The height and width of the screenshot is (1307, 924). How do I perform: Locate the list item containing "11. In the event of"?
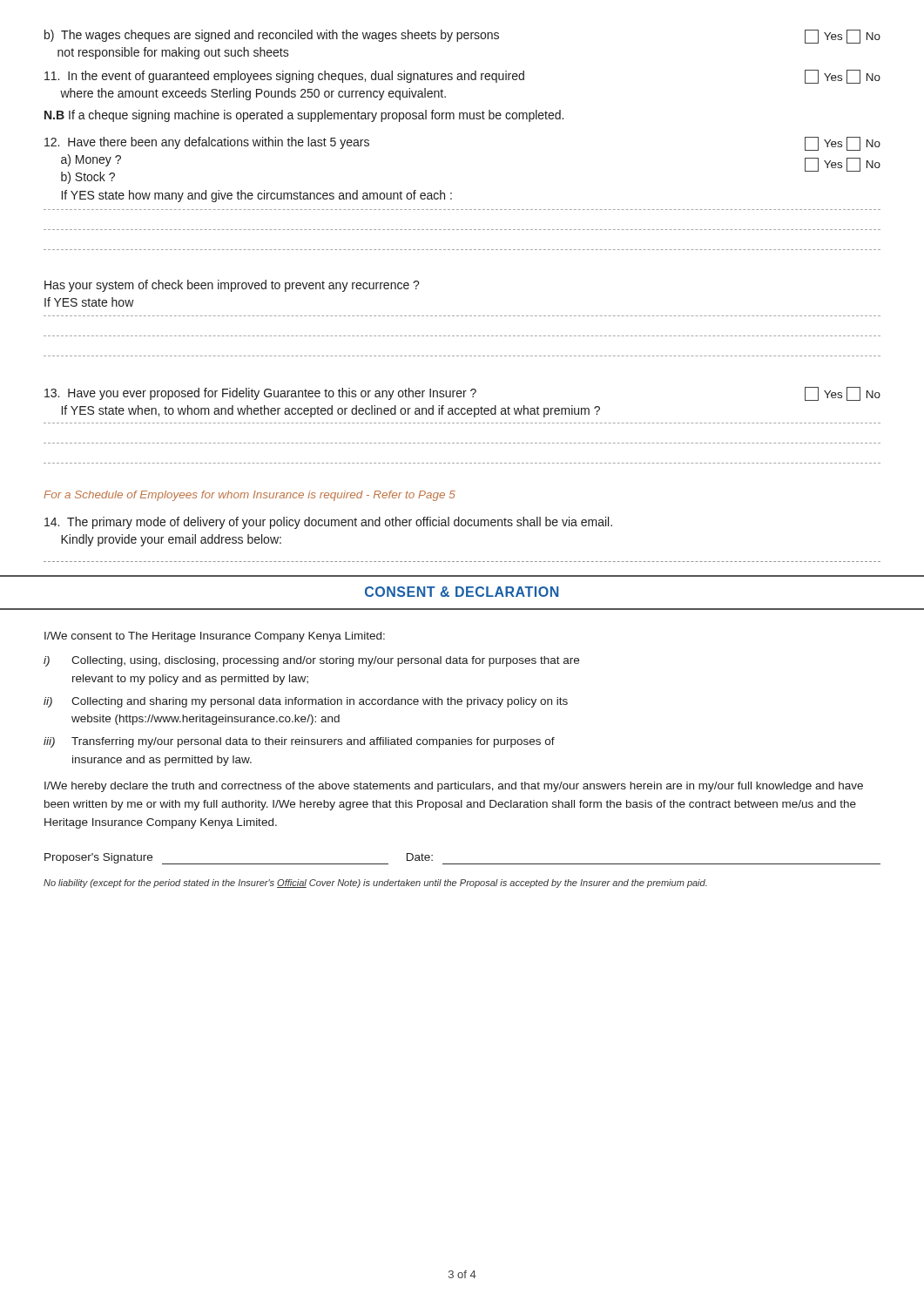pos(462,84)
